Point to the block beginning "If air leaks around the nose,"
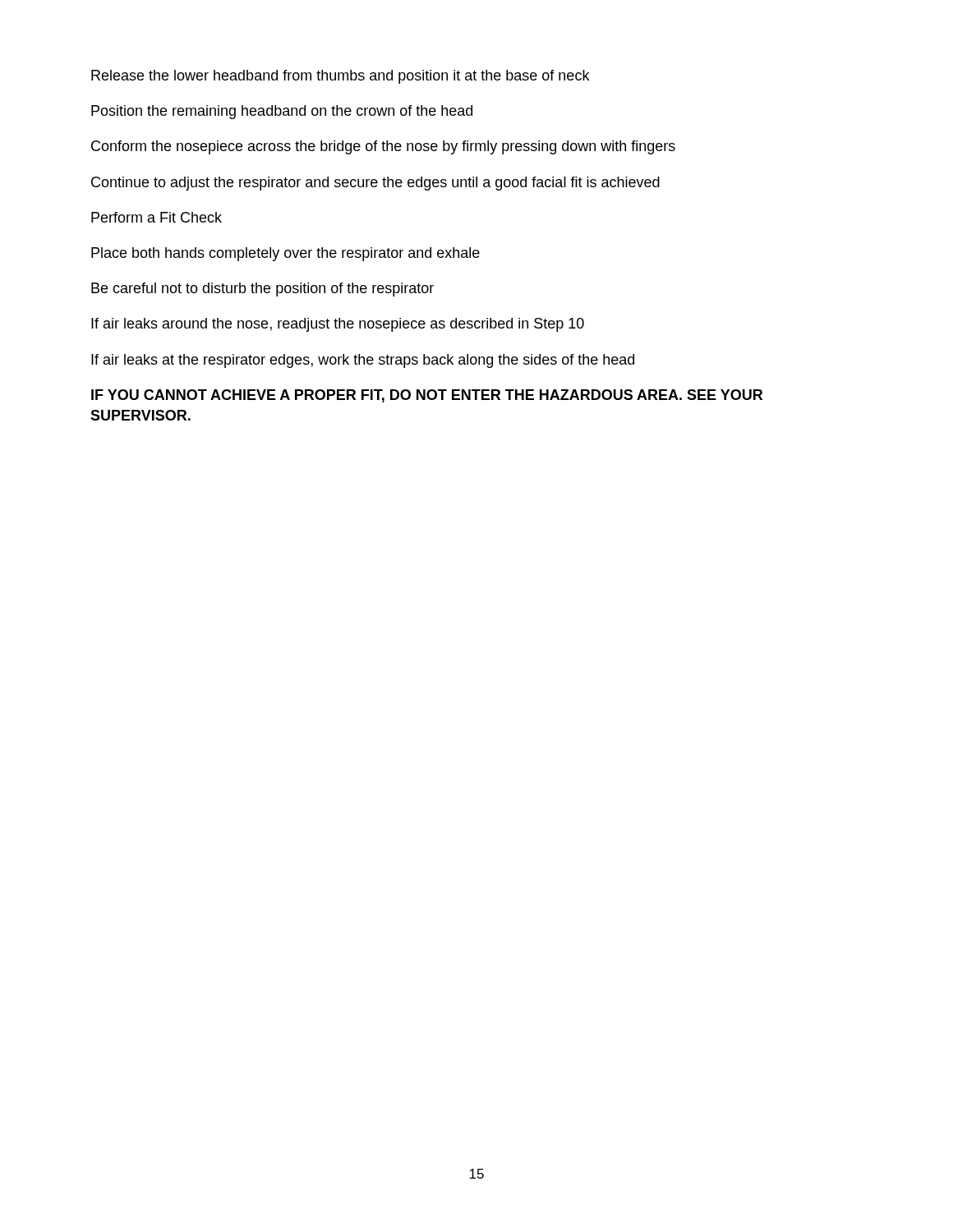This screenshot has height=1232, width=953. pyautogui.click(x=337, y=324)
